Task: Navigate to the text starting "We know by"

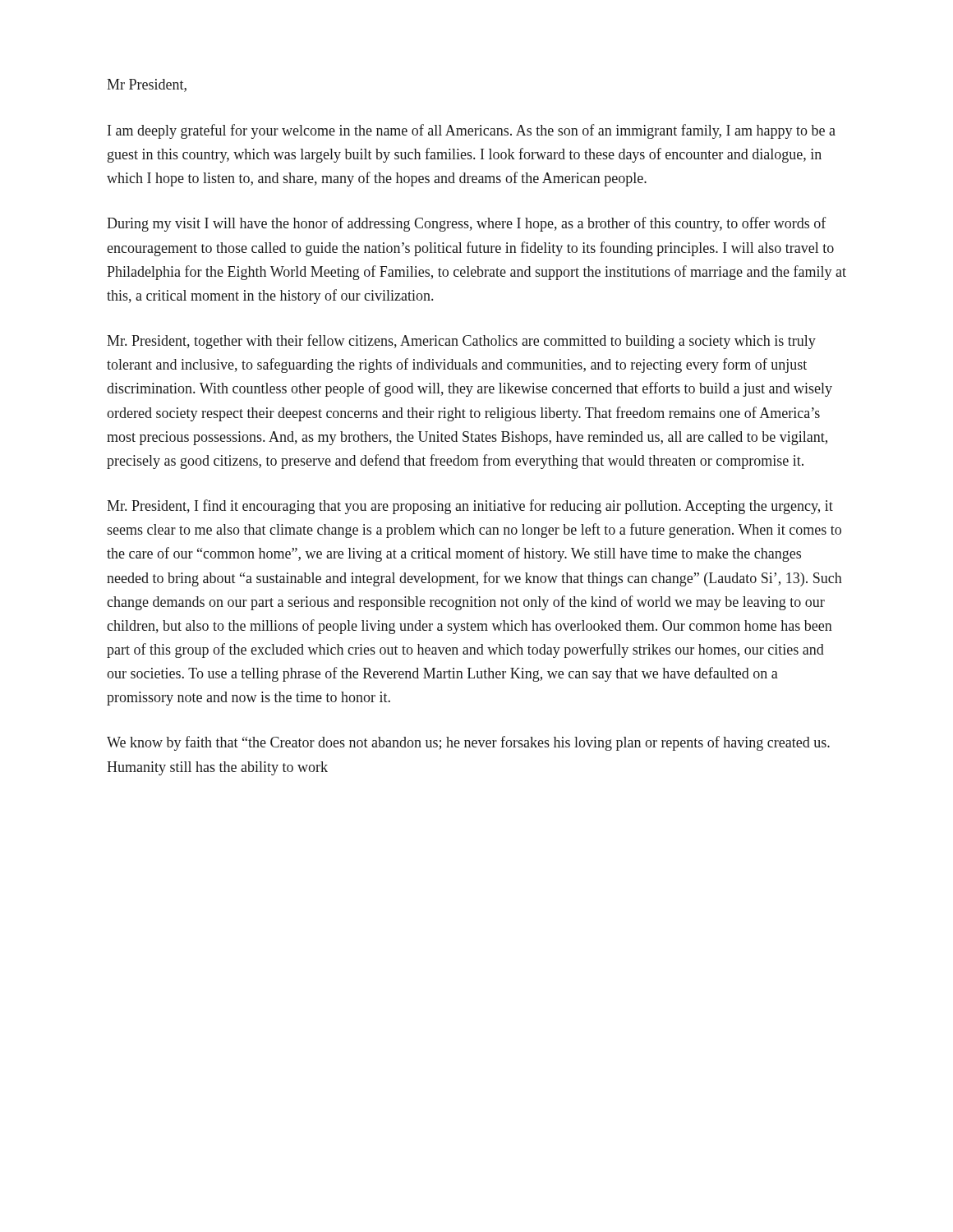Action: pos(469,755)
